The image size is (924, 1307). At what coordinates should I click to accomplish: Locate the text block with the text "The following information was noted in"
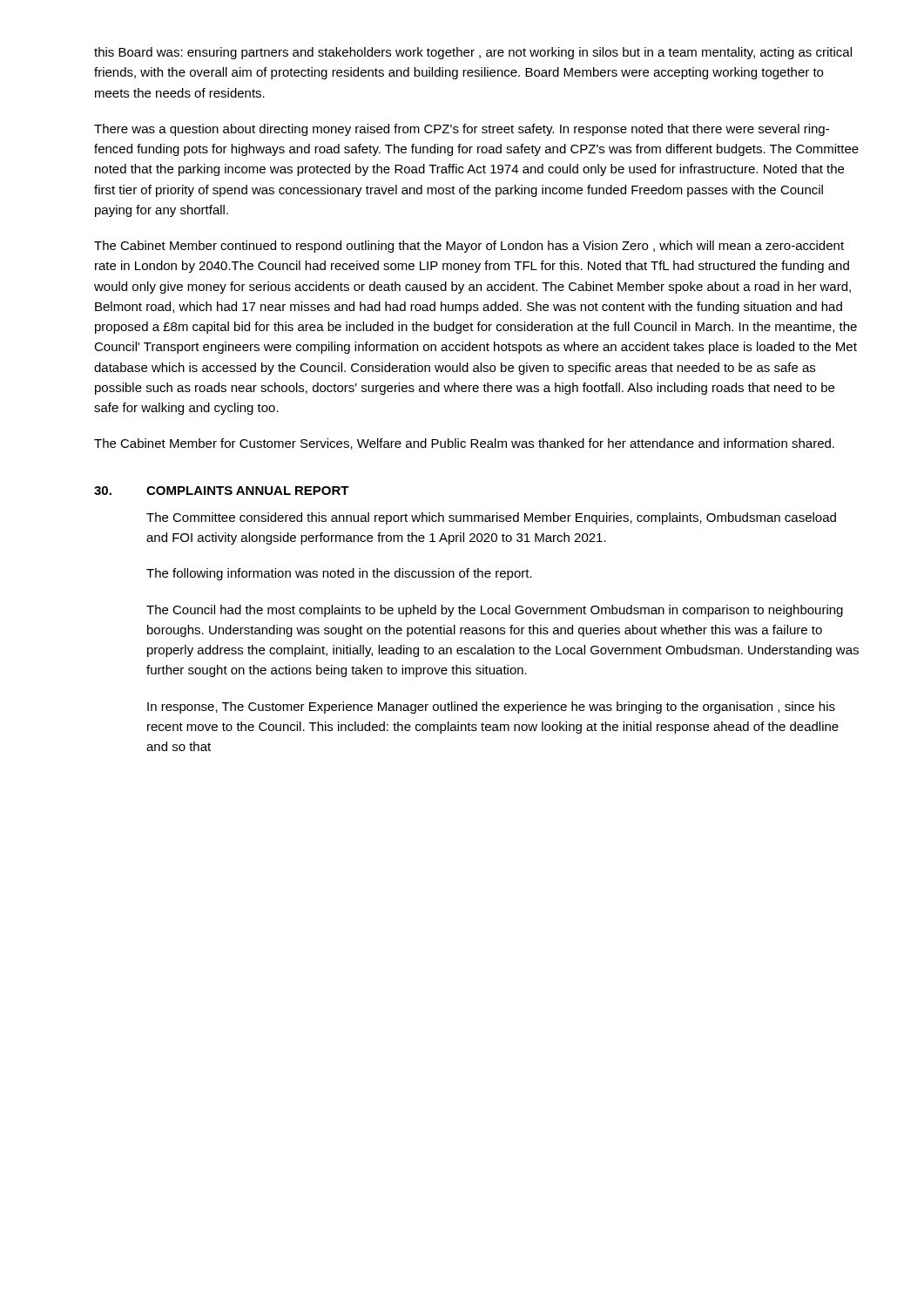coord(339,573)
